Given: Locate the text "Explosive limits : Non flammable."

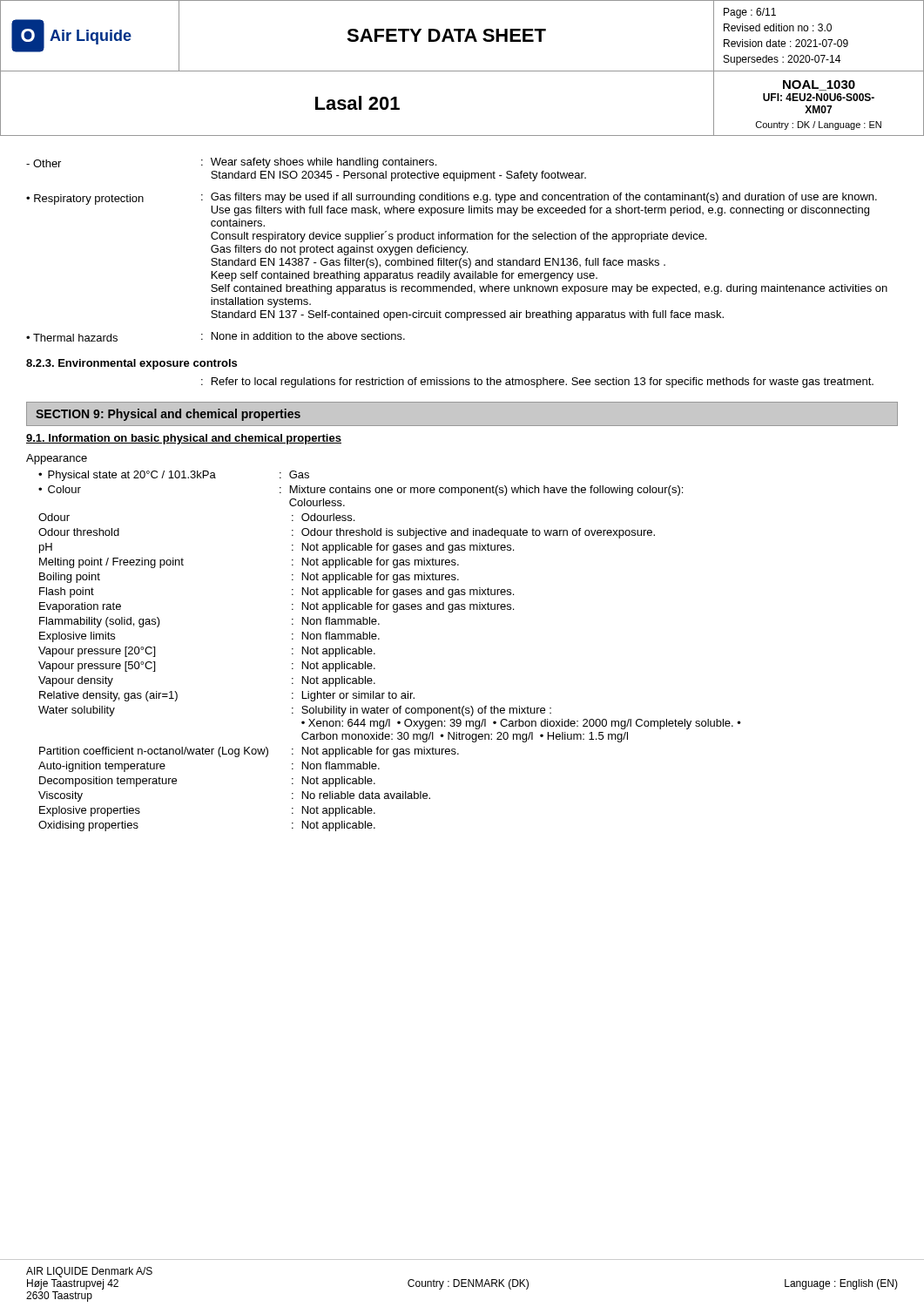Looking at the screenshot, I should [x=74, y=637].
